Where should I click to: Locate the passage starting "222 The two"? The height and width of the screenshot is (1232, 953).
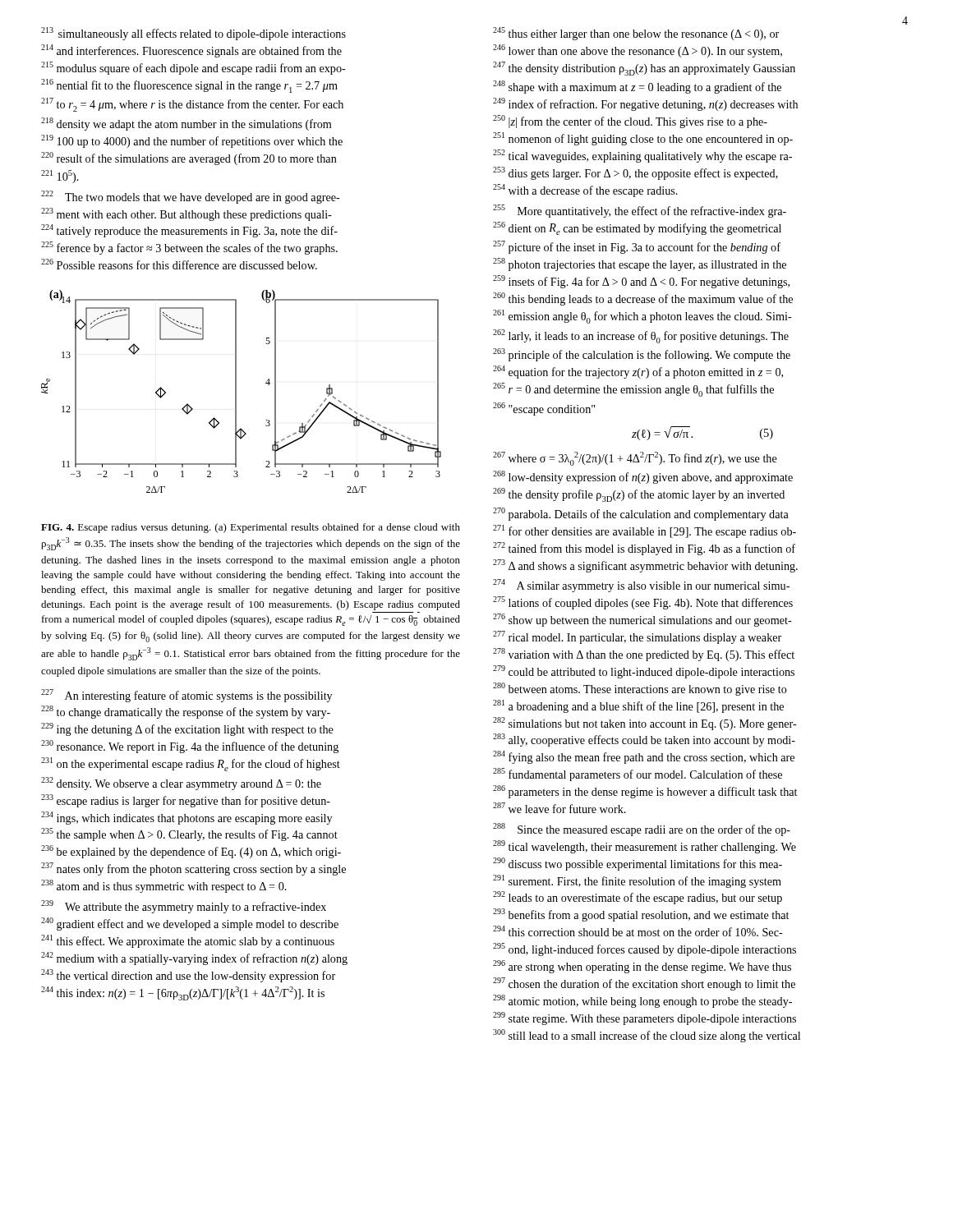[x=191, y=230]
